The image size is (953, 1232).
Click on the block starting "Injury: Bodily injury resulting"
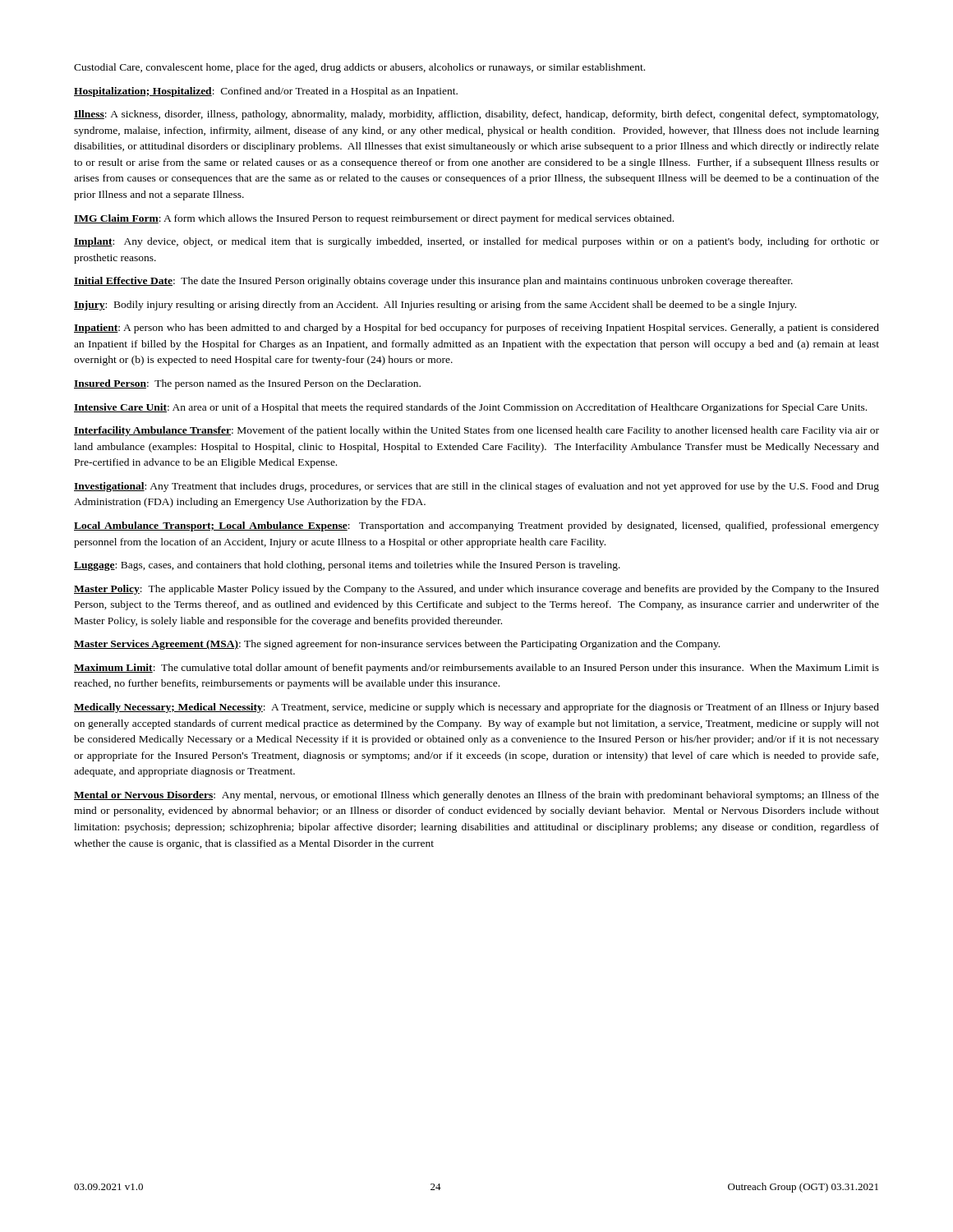click(x=476, y=304)
